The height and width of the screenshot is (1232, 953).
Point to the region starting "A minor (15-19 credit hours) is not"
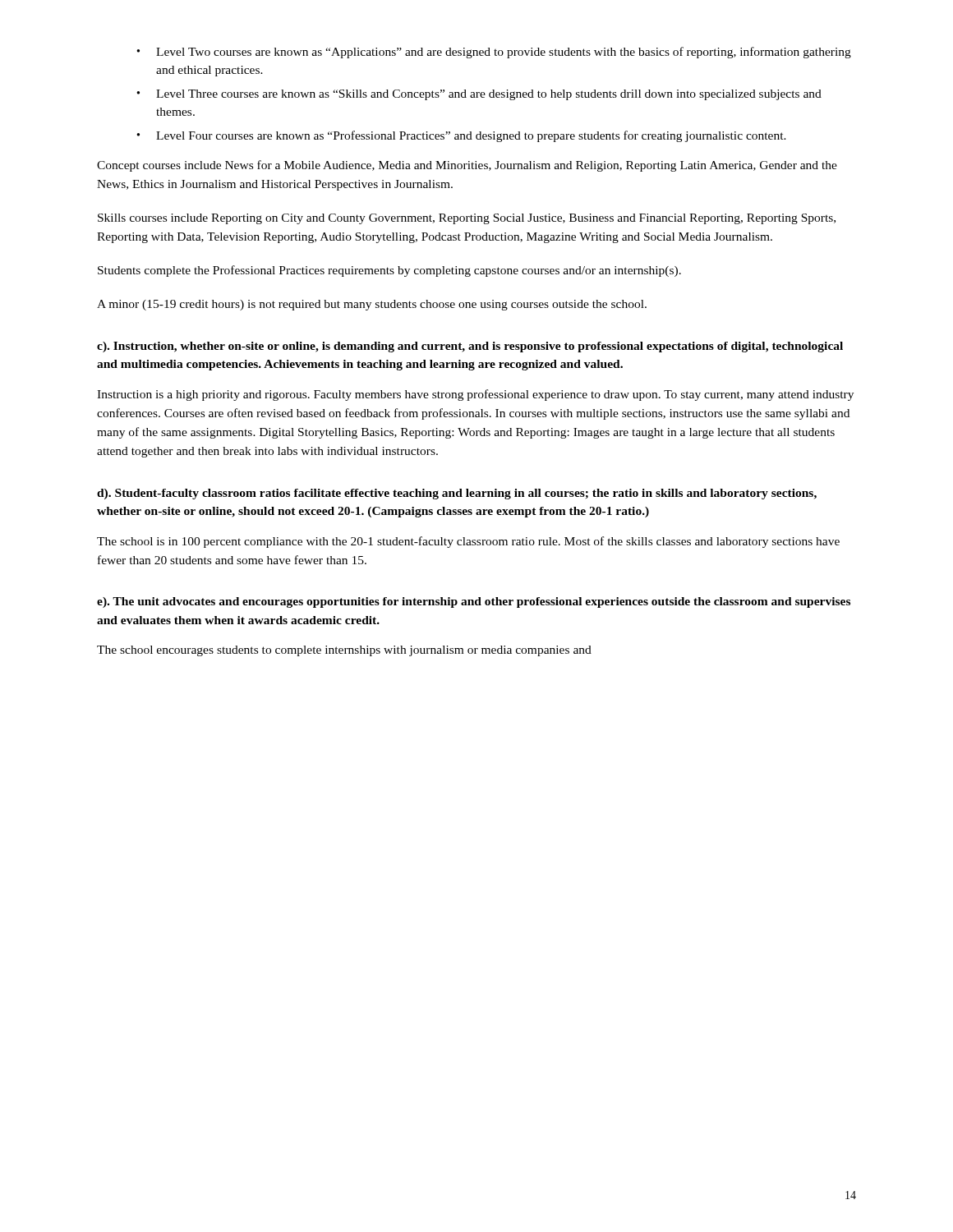[x=372, y=304]
